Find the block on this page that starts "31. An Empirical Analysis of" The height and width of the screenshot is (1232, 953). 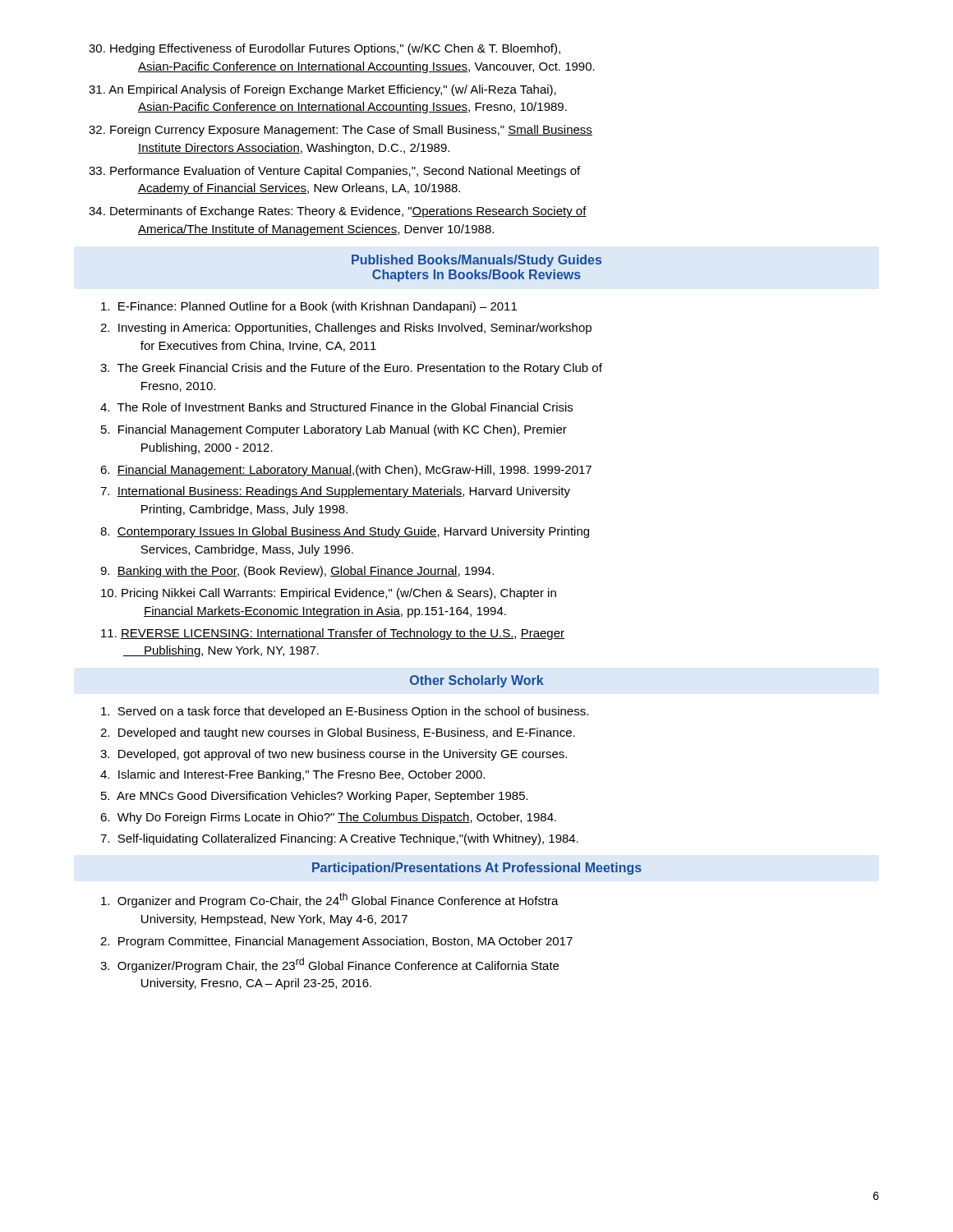[345, 98]
